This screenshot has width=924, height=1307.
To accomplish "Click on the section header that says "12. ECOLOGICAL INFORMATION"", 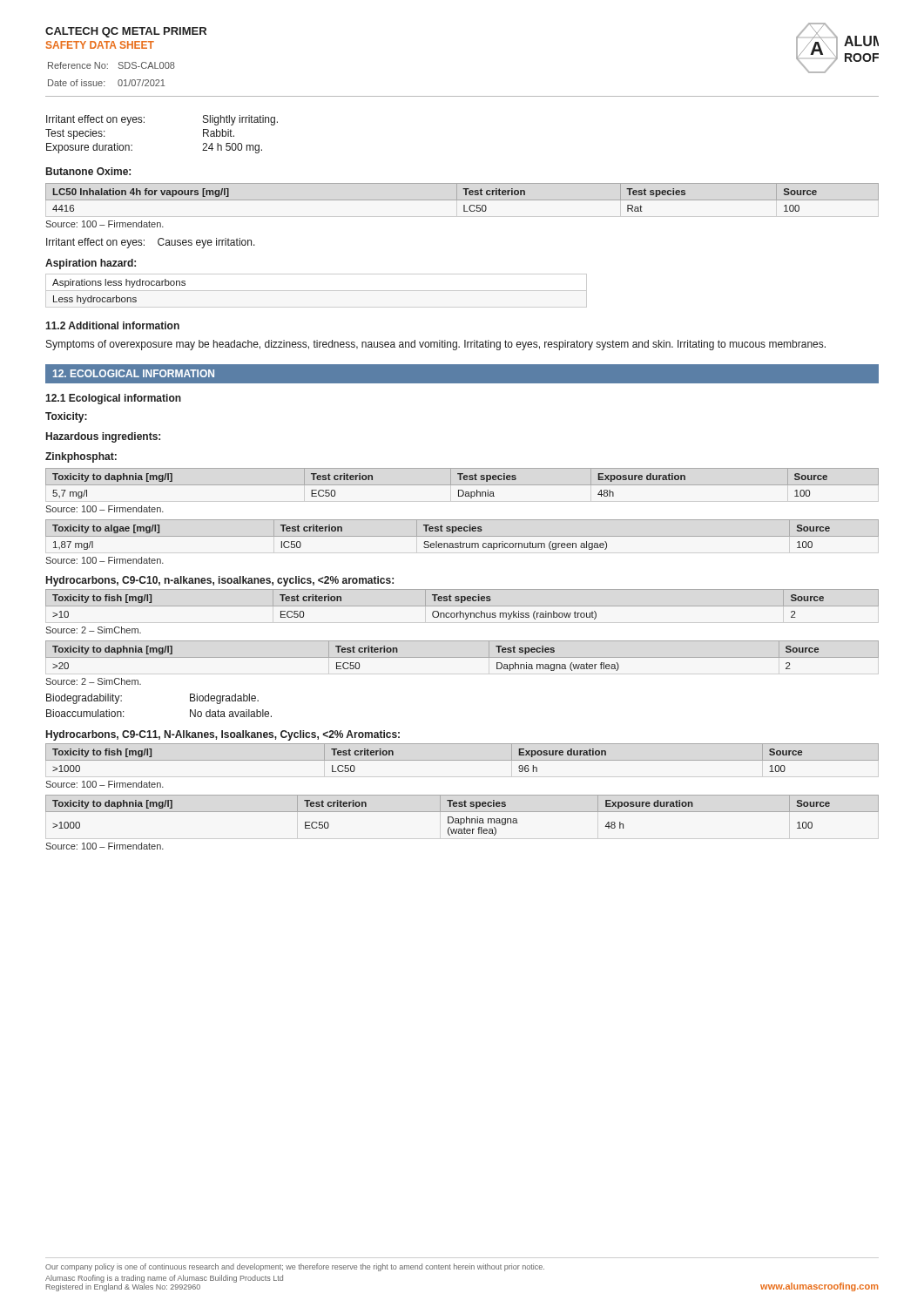I will pos(462,374).
